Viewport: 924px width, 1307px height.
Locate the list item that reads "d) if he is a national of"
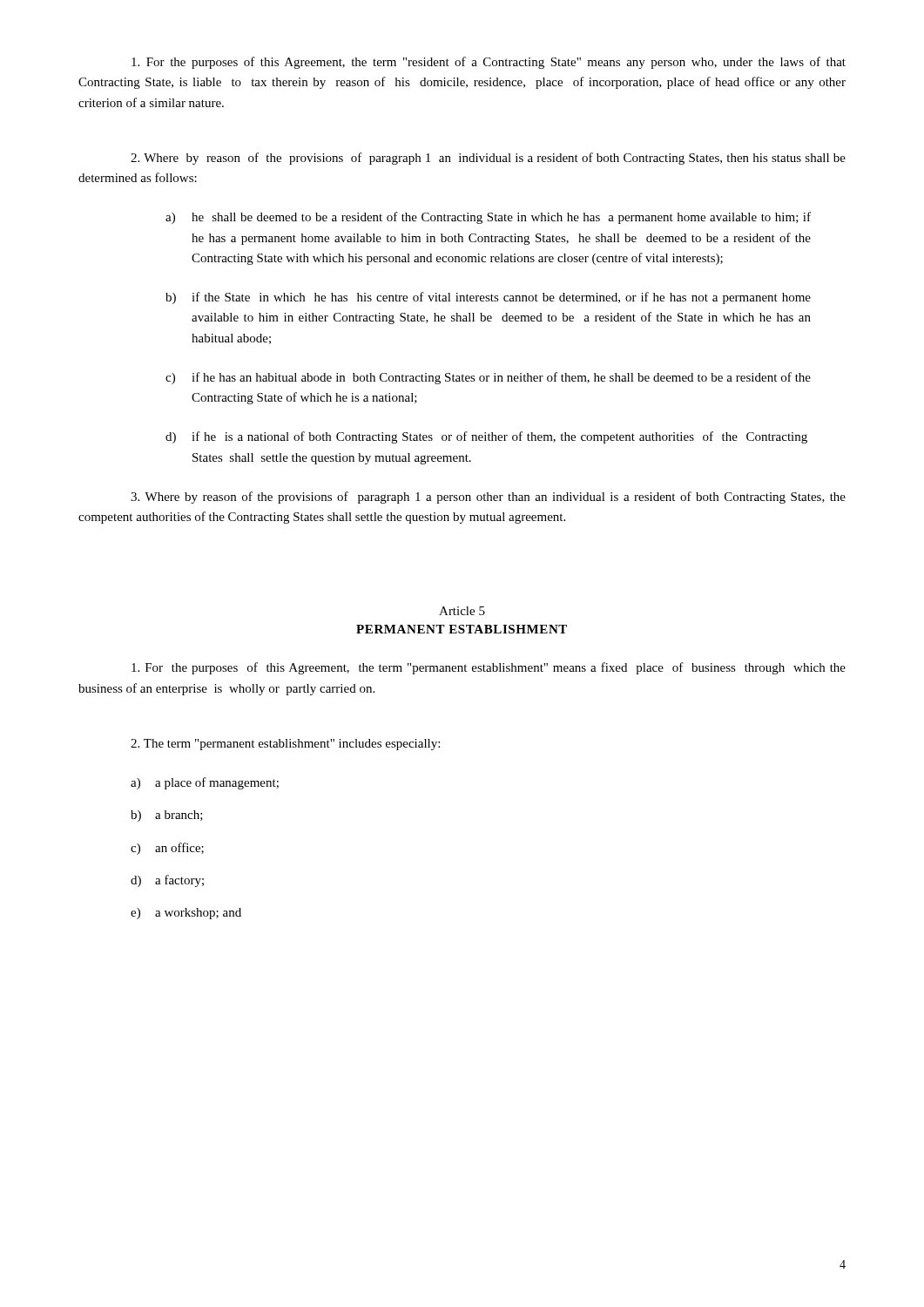click(488, 447)
